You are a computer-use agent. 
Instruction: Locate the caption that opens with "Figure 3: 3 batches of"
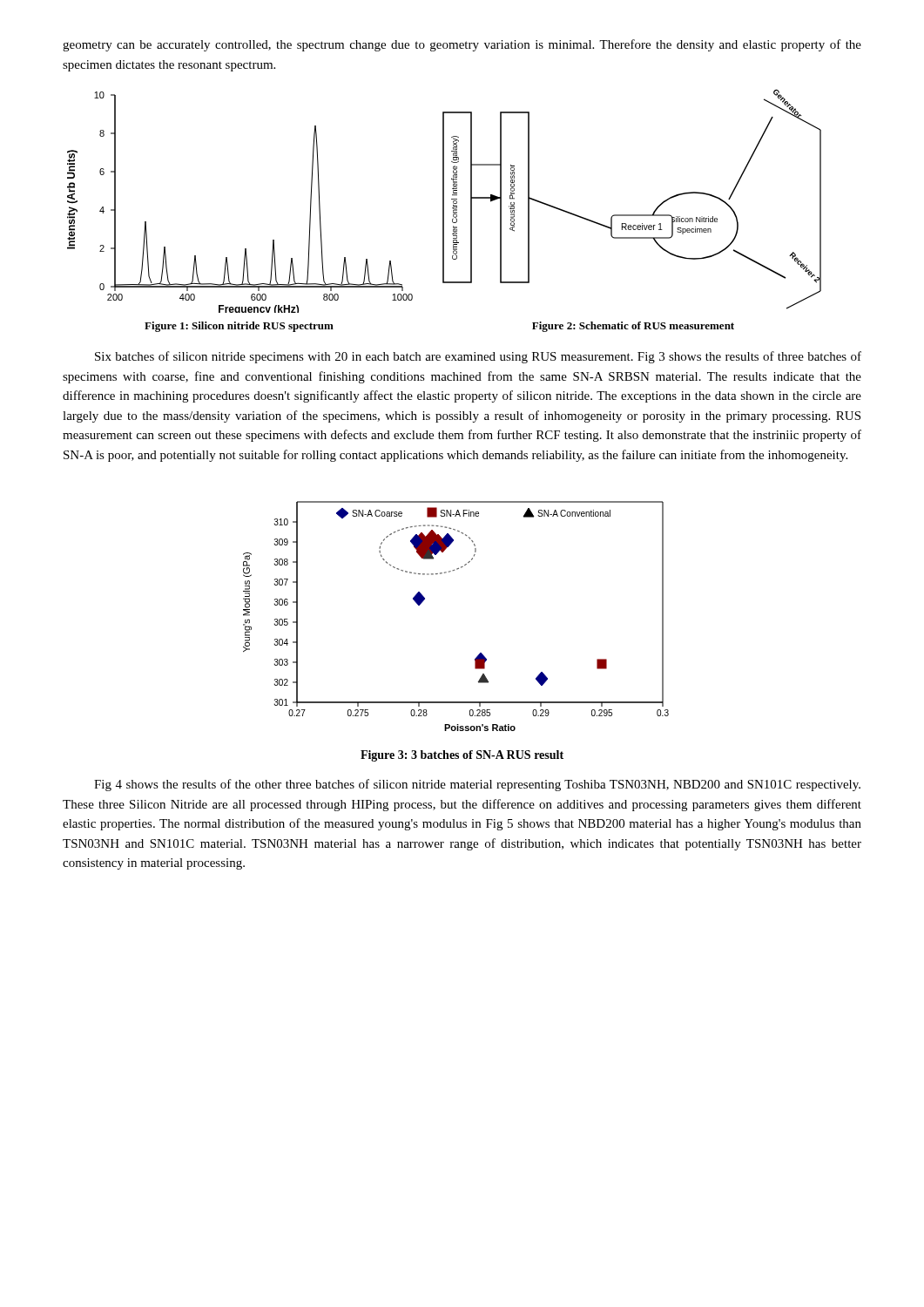[x=462, y=755]
